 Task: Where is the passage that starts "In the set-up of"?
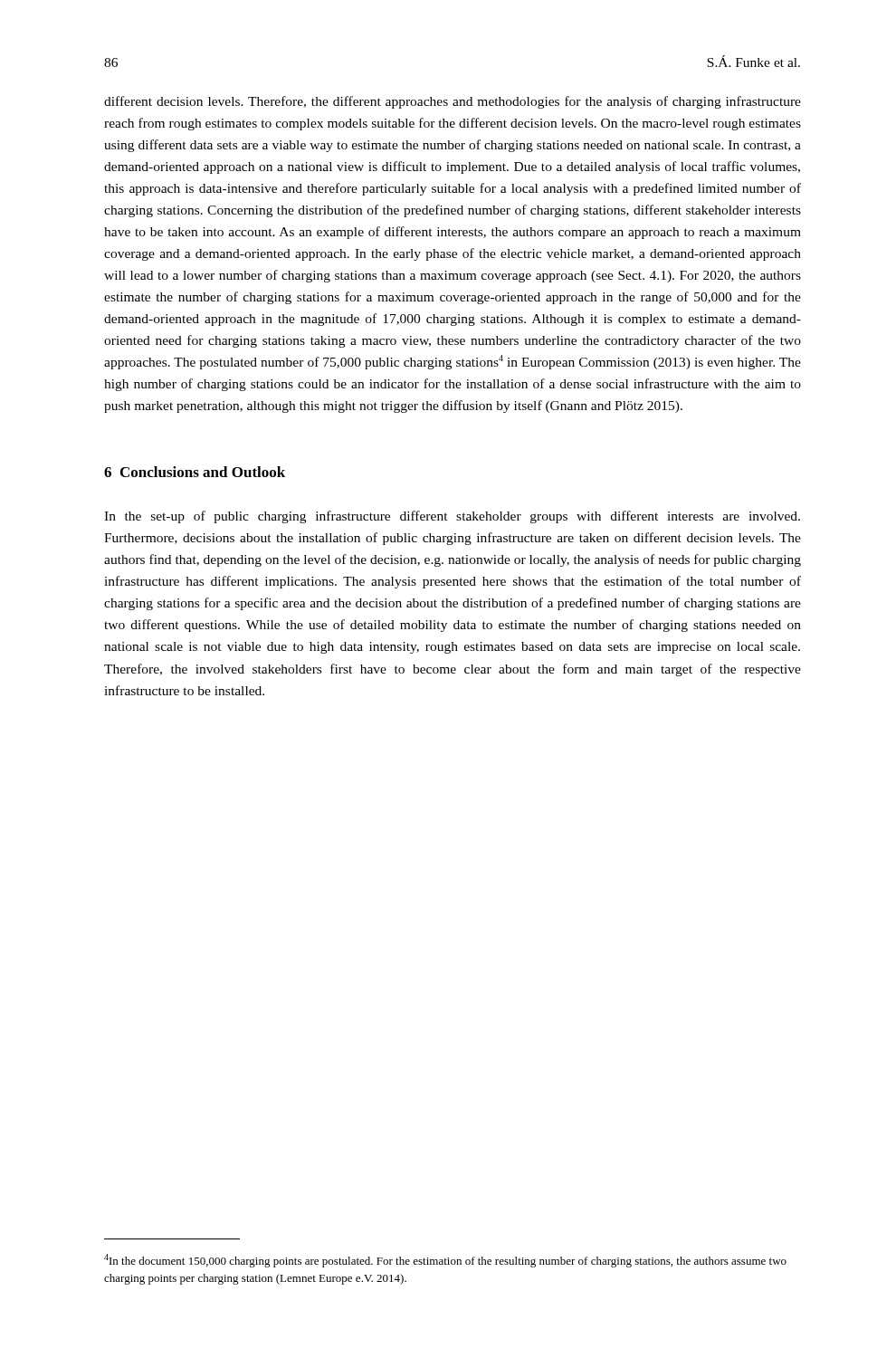pyautogui.click(x=453, y=603)
